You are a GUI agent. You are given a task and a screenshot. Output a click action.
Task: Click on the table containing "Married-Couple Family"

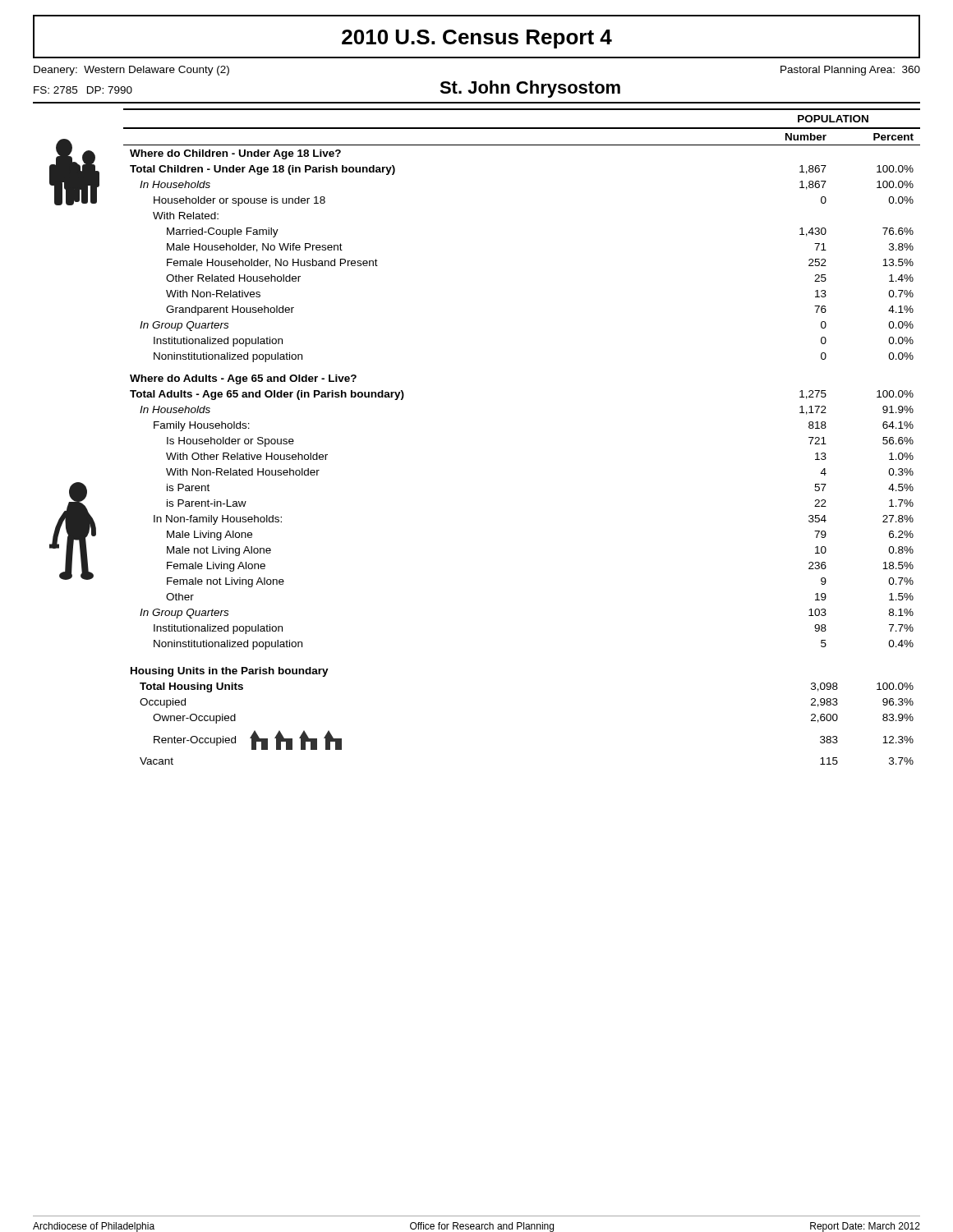[522, 380]
